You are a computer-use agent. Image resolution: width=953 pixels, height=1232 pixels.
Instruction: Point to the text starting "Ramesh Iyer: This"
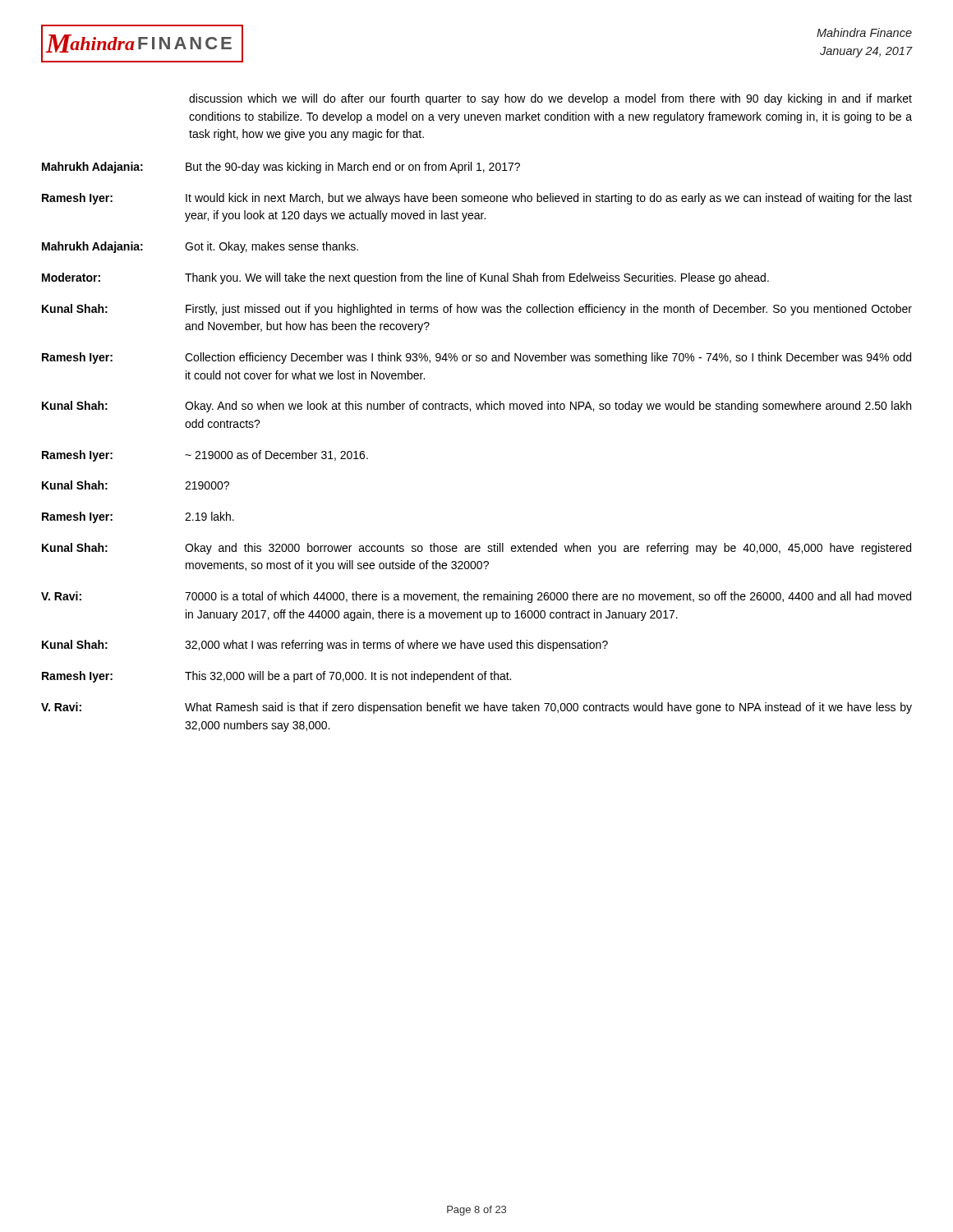(476, 677)
